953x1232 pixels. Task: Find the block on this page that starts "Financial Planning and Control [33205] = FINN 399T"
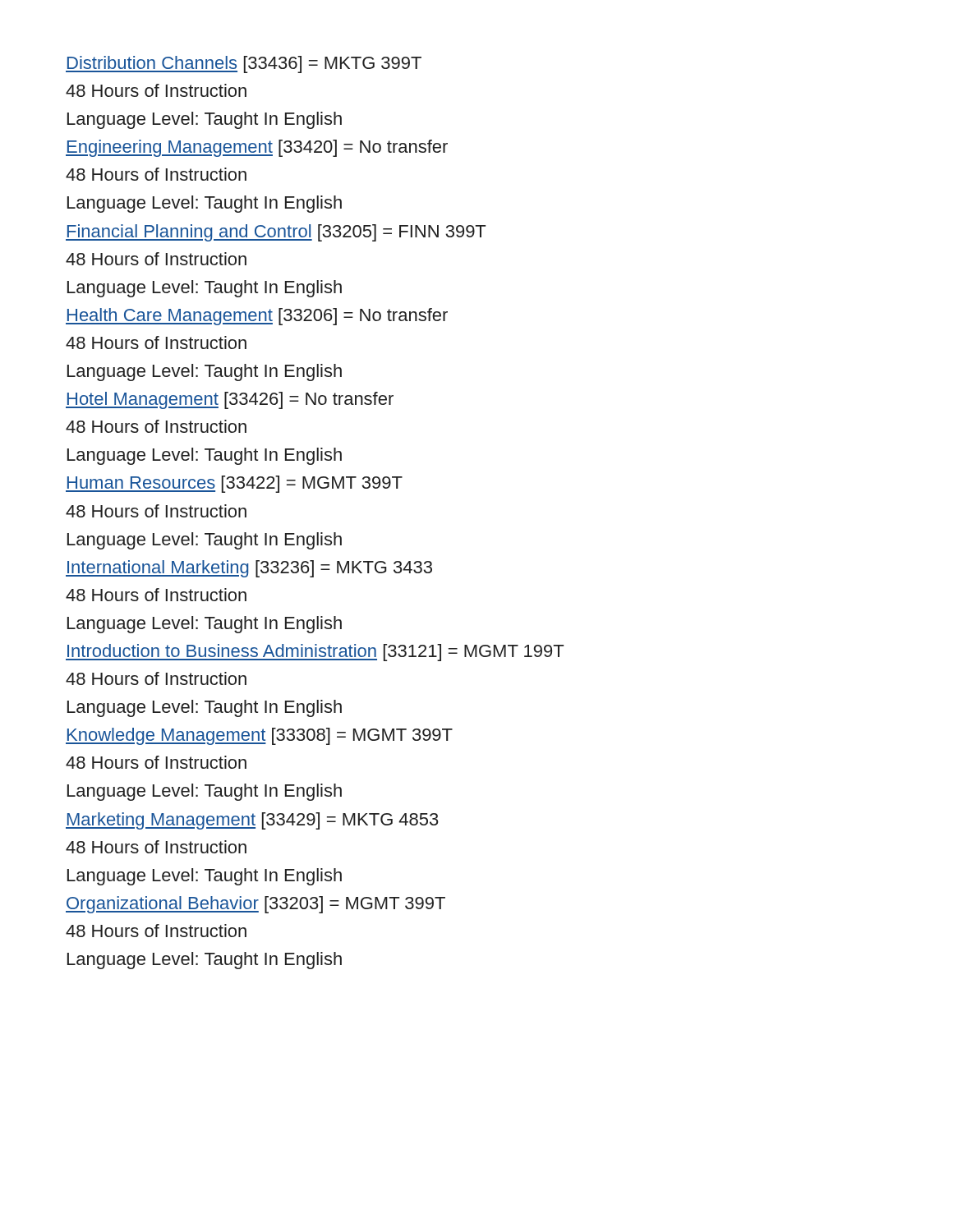pos(276,233)
